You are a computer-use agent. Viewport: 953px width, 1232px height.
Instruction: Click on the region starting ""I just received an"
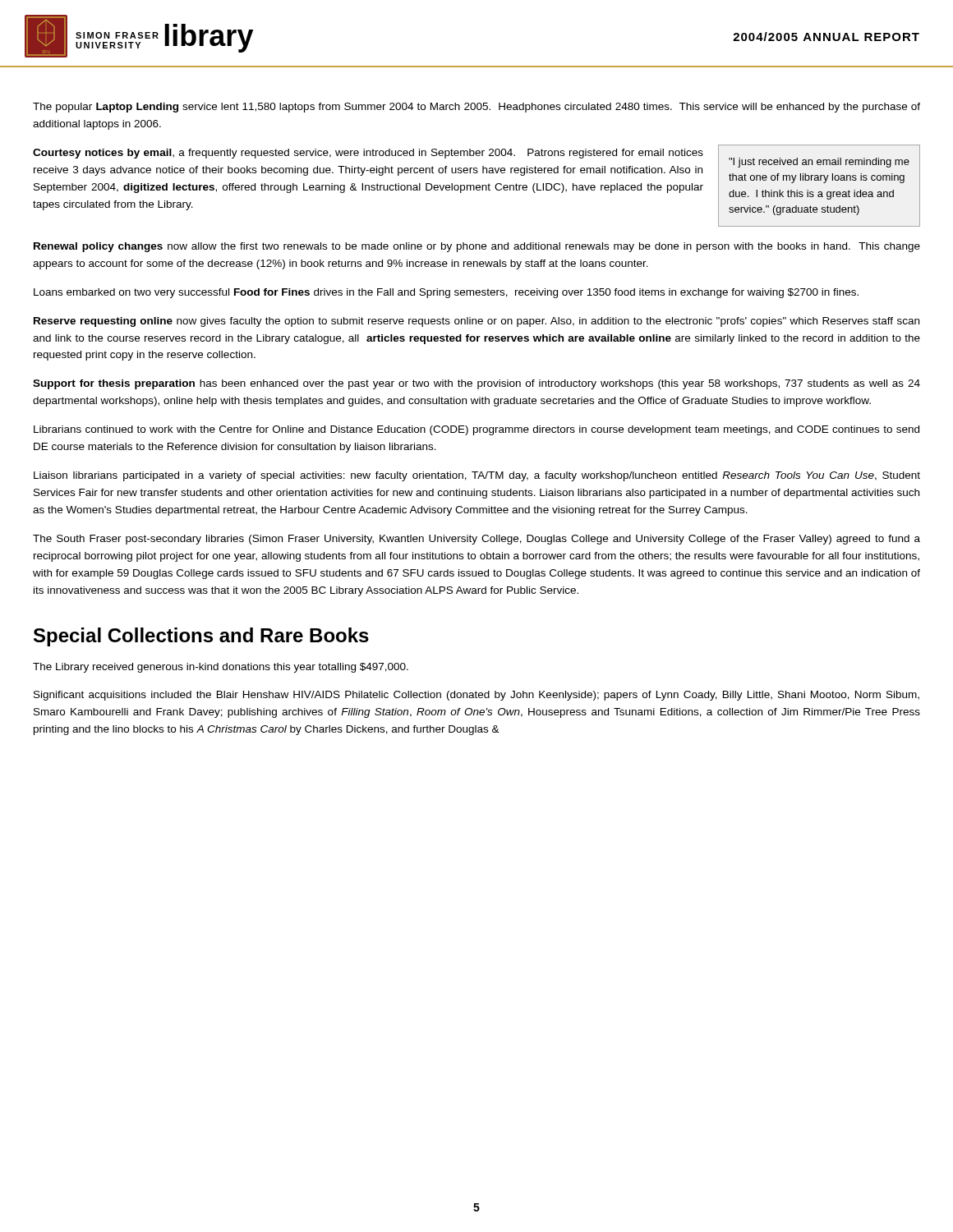[819, 185]
